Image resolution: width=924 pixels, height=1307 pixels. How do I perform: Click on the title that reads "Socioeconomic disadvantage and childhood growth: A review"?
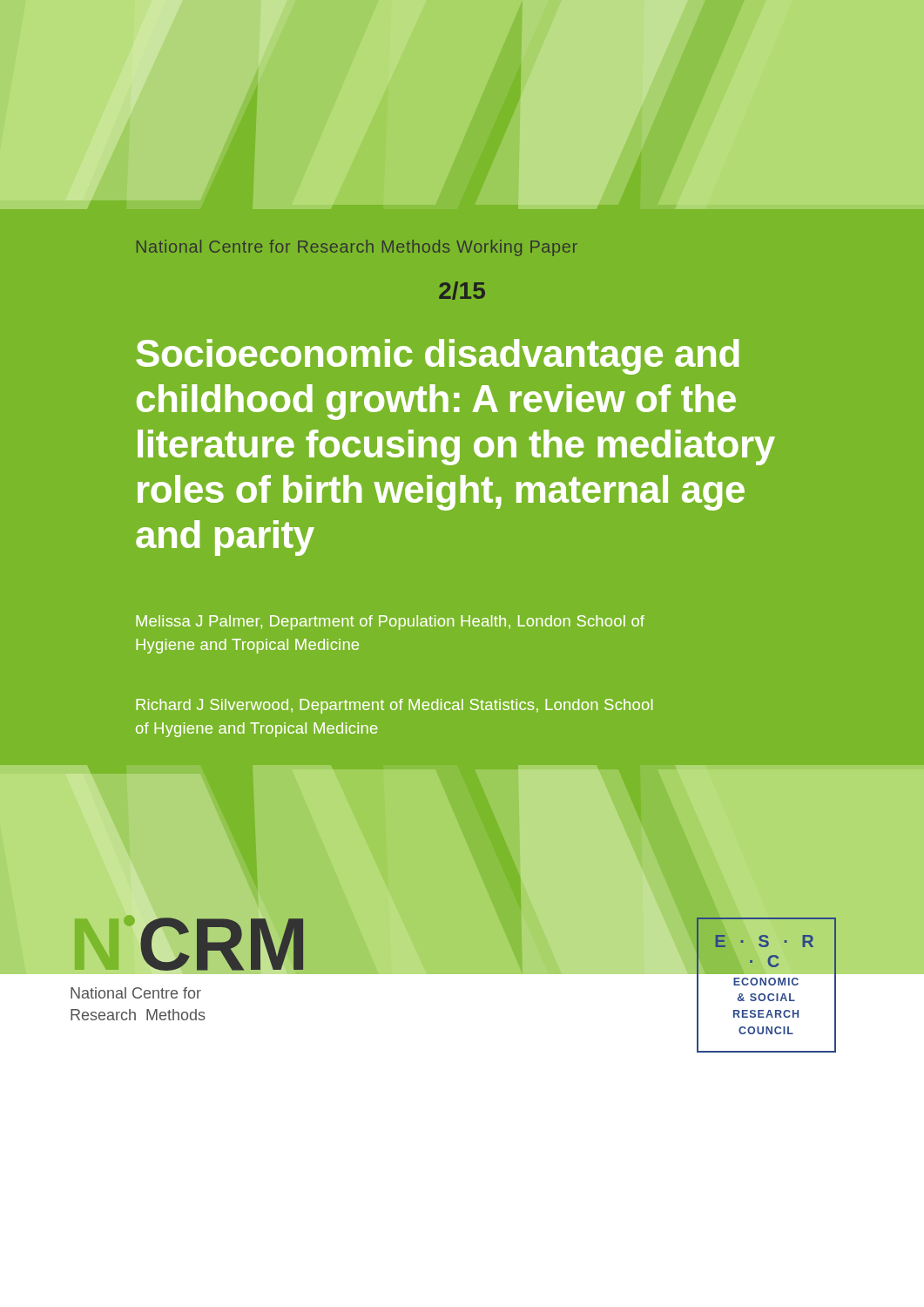coord(455,444)
